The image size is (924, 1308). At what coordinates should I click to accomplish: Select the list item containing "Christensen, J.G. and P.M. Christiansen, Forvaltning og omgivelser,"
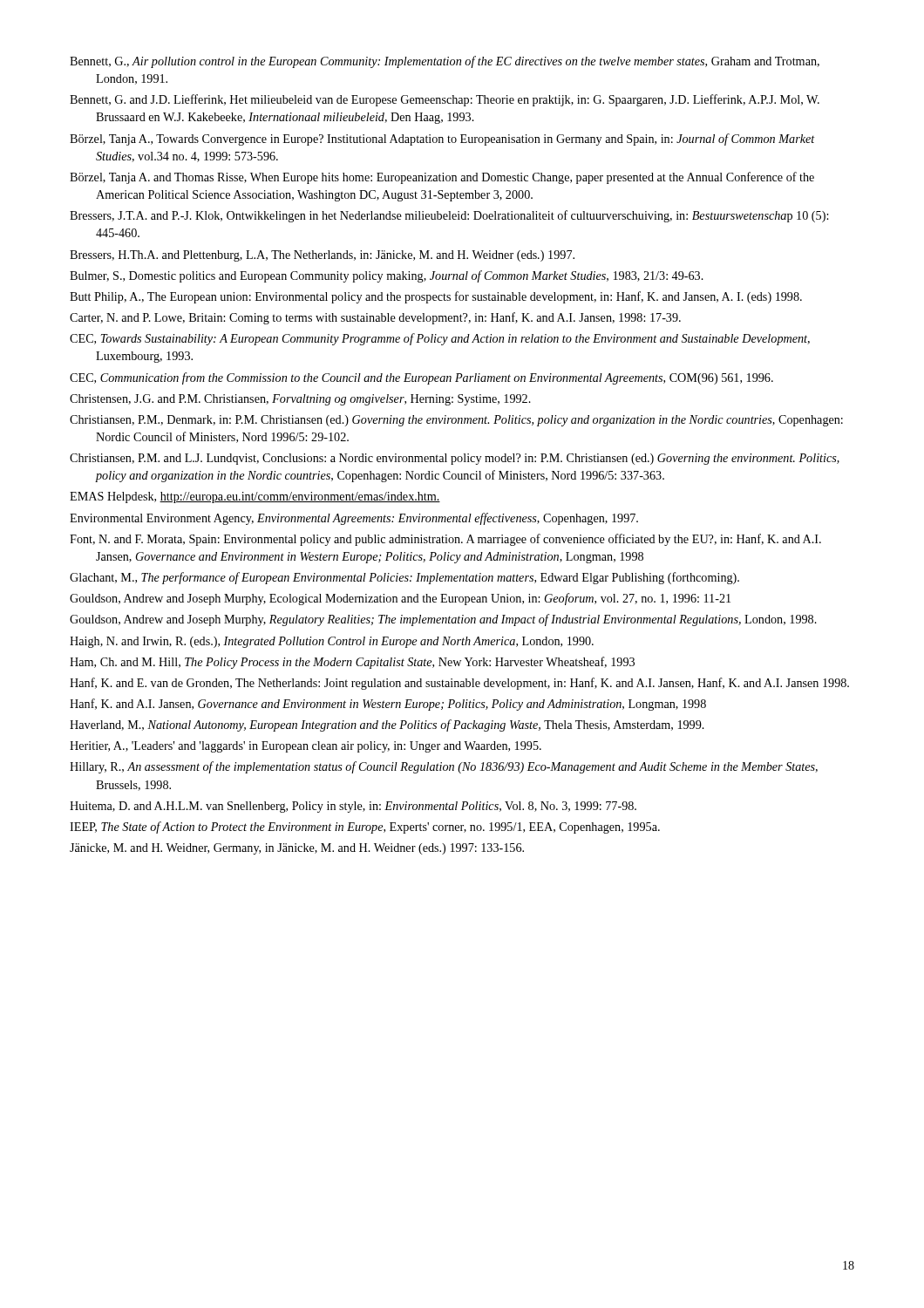pyautogui.click(x=300, y=398)
